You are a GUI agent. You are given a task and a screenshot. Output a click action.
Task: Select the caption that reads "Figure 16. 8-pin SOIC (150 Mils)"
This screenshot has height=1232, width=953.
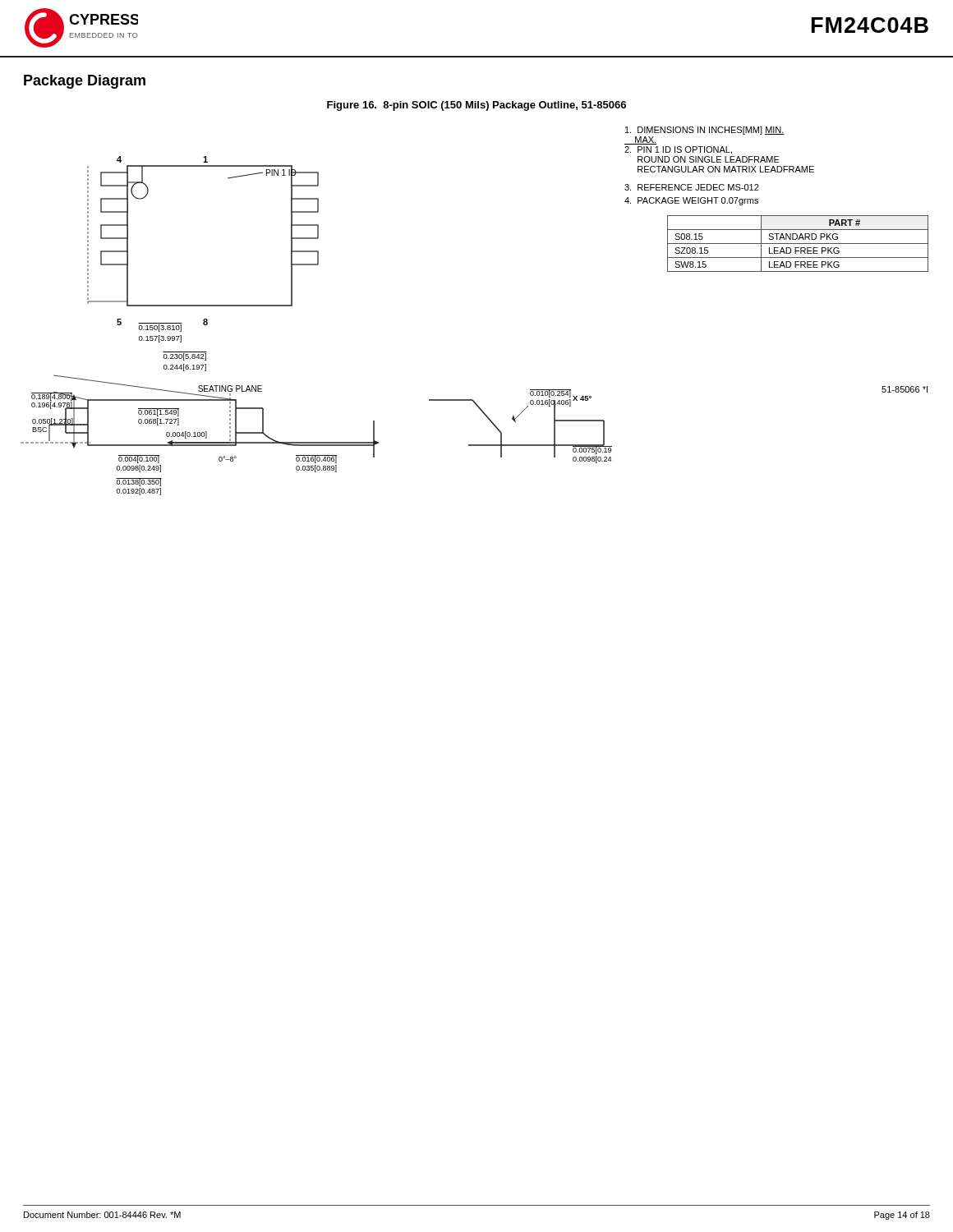point(476,105)
